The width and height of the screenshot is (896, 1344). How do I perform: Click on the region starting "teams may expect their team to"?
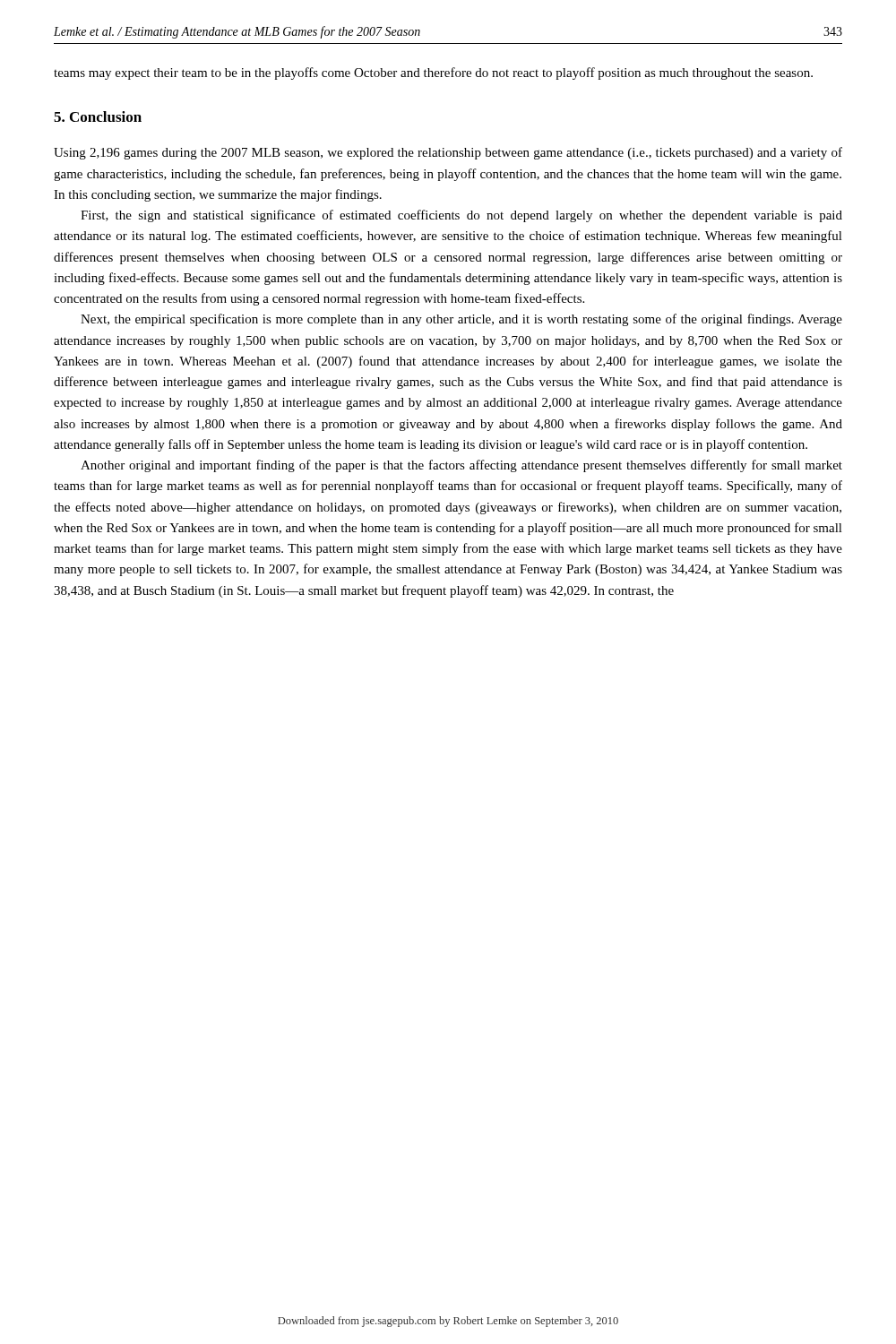click(448, 73)
